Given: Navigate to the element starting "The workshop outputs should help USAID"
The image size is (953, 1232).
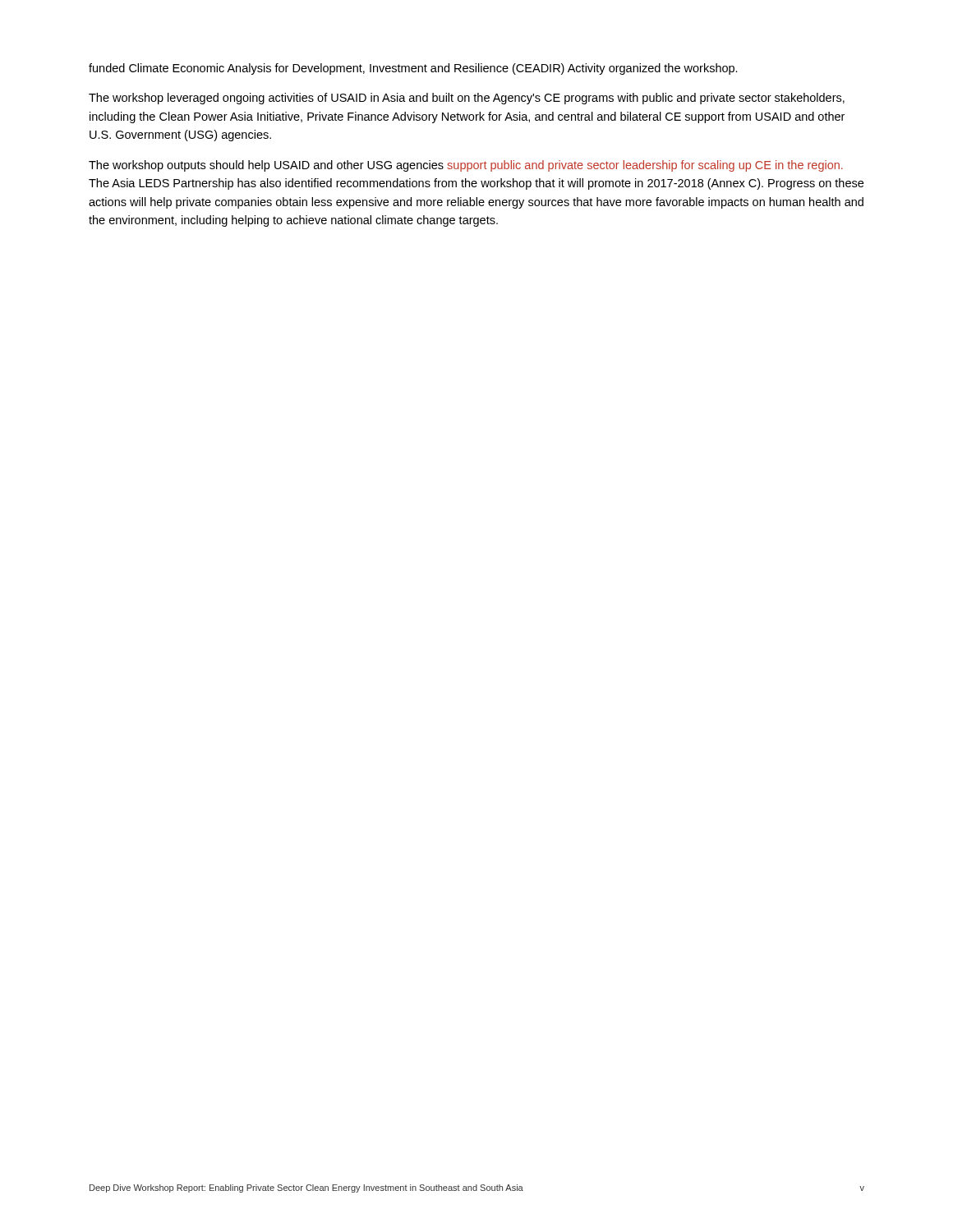Looking at the screenshot, I should tap(476, 193).
